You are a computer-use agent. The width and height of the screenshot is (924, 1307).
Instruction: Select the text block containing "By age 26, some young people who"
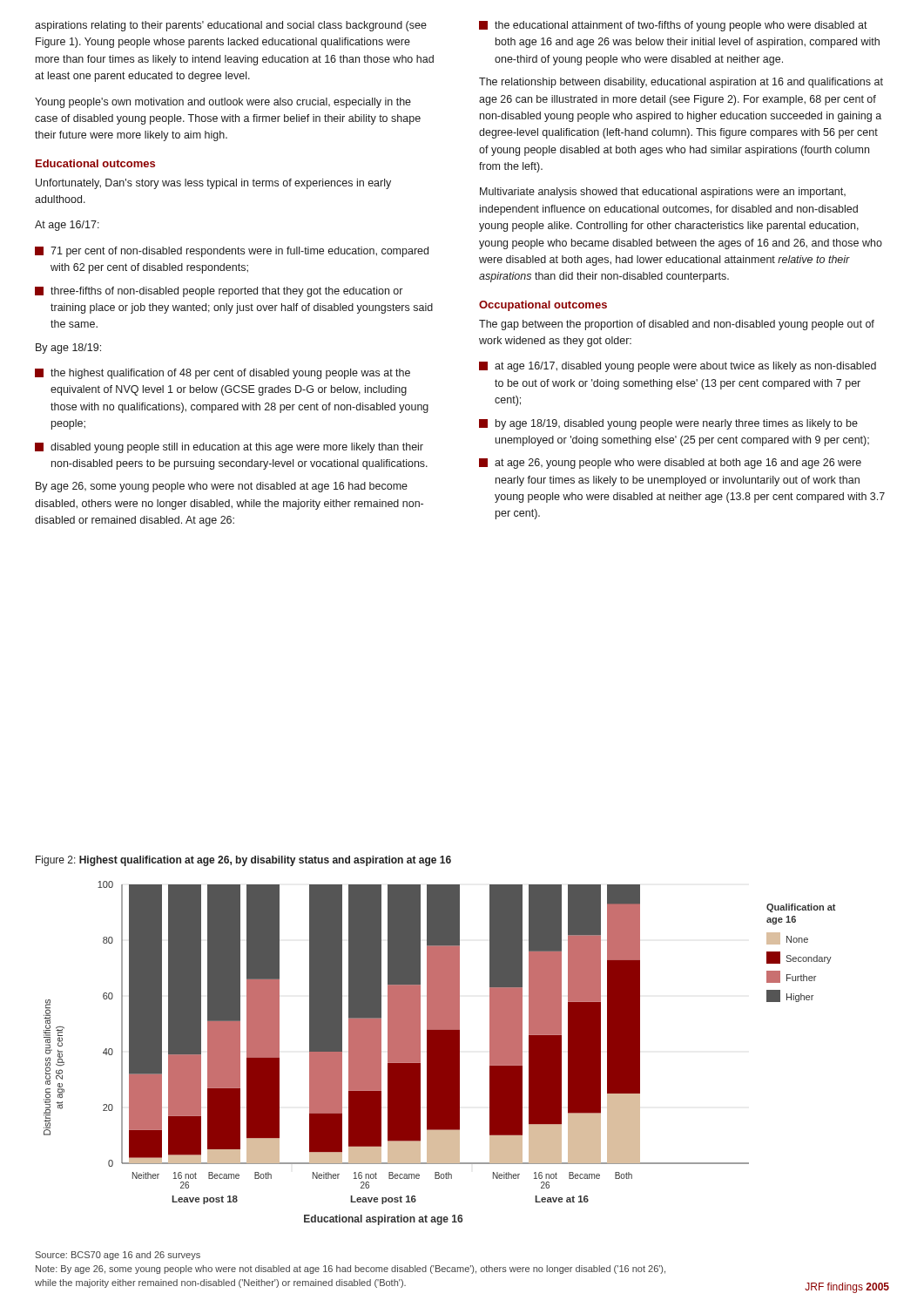[229, 503]
